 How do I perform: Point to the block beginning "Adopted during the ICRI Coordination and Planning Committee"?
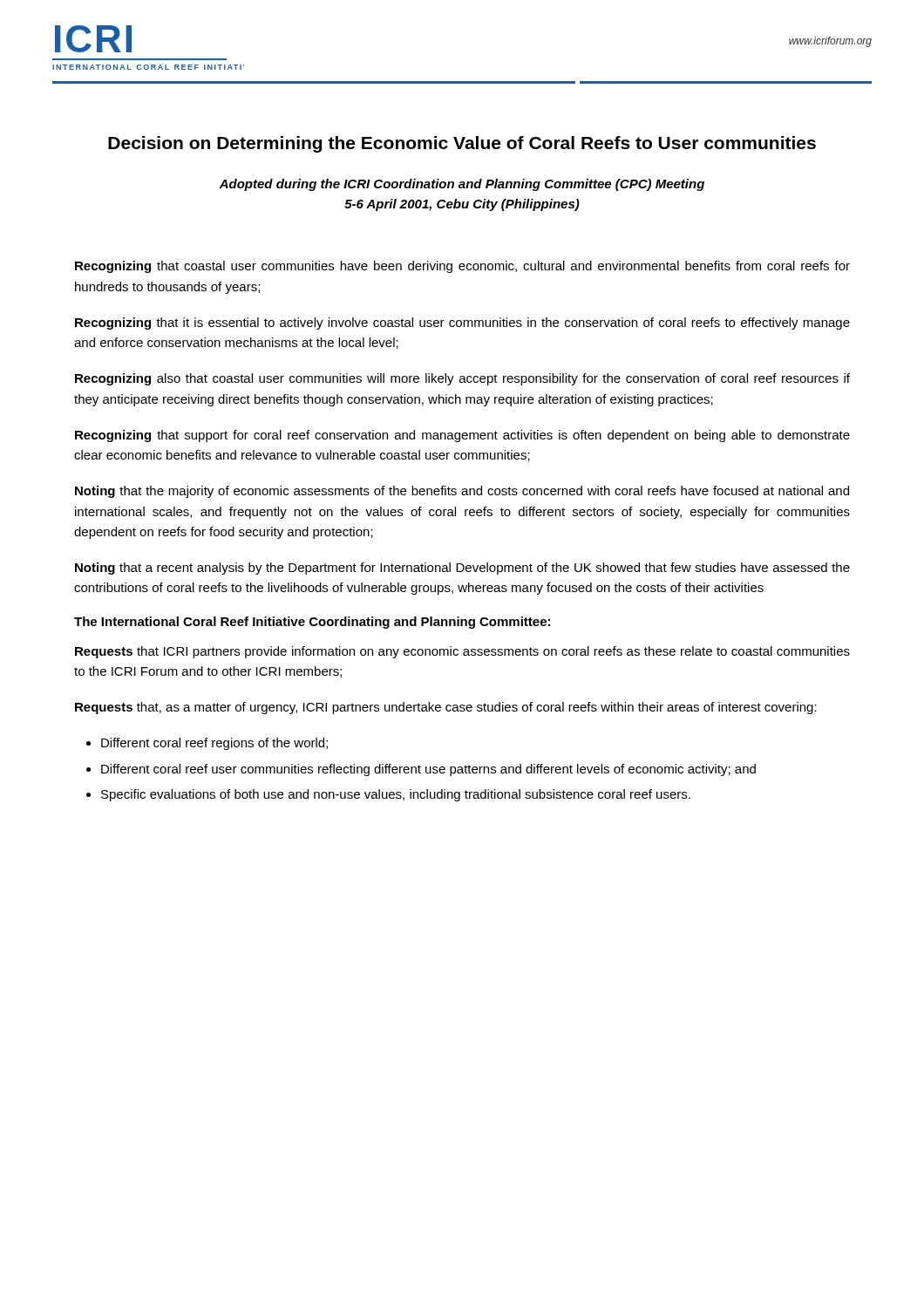462,194
